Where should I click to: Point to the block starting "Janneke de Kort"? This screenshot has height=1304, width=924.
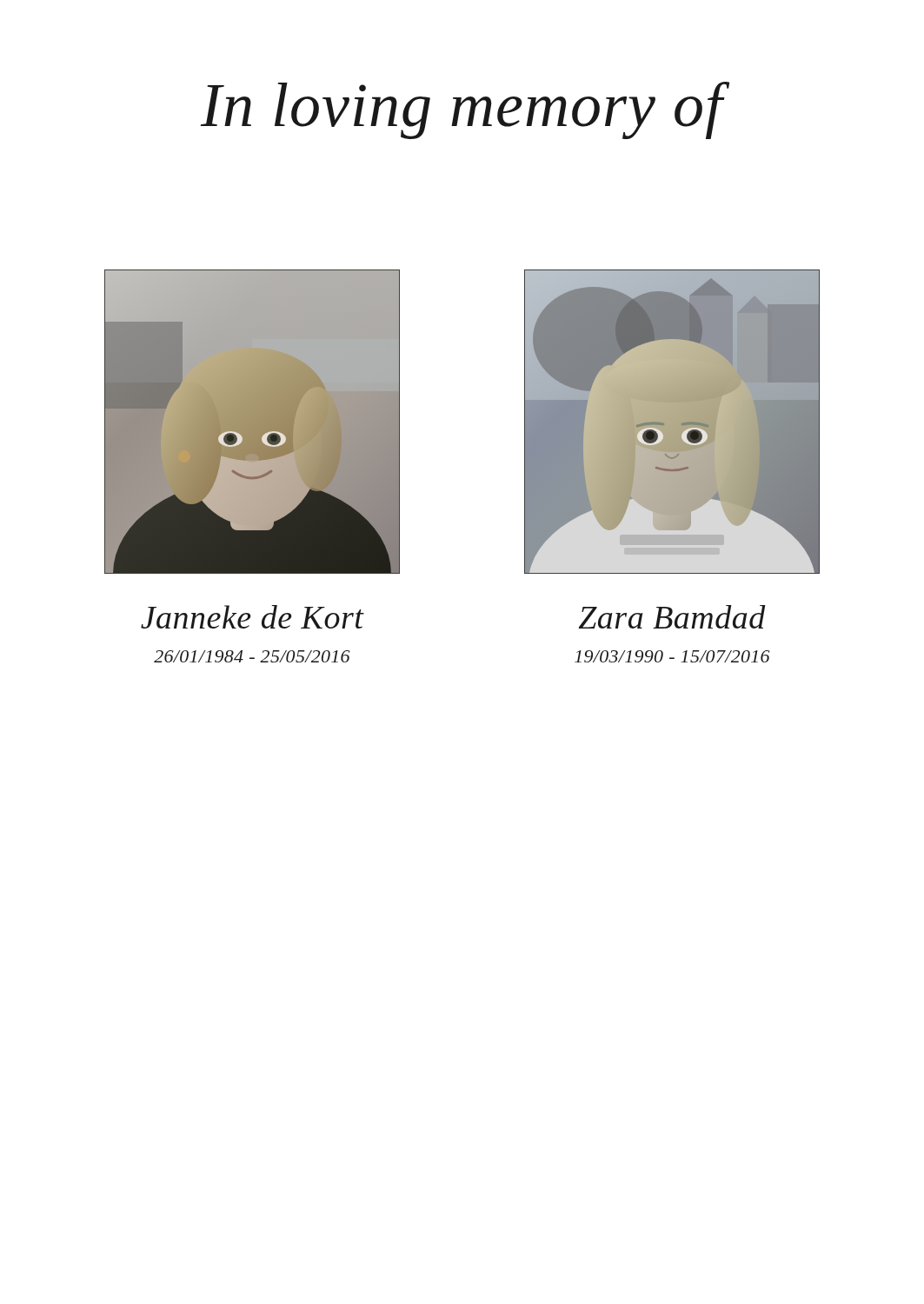coord(252,617)
